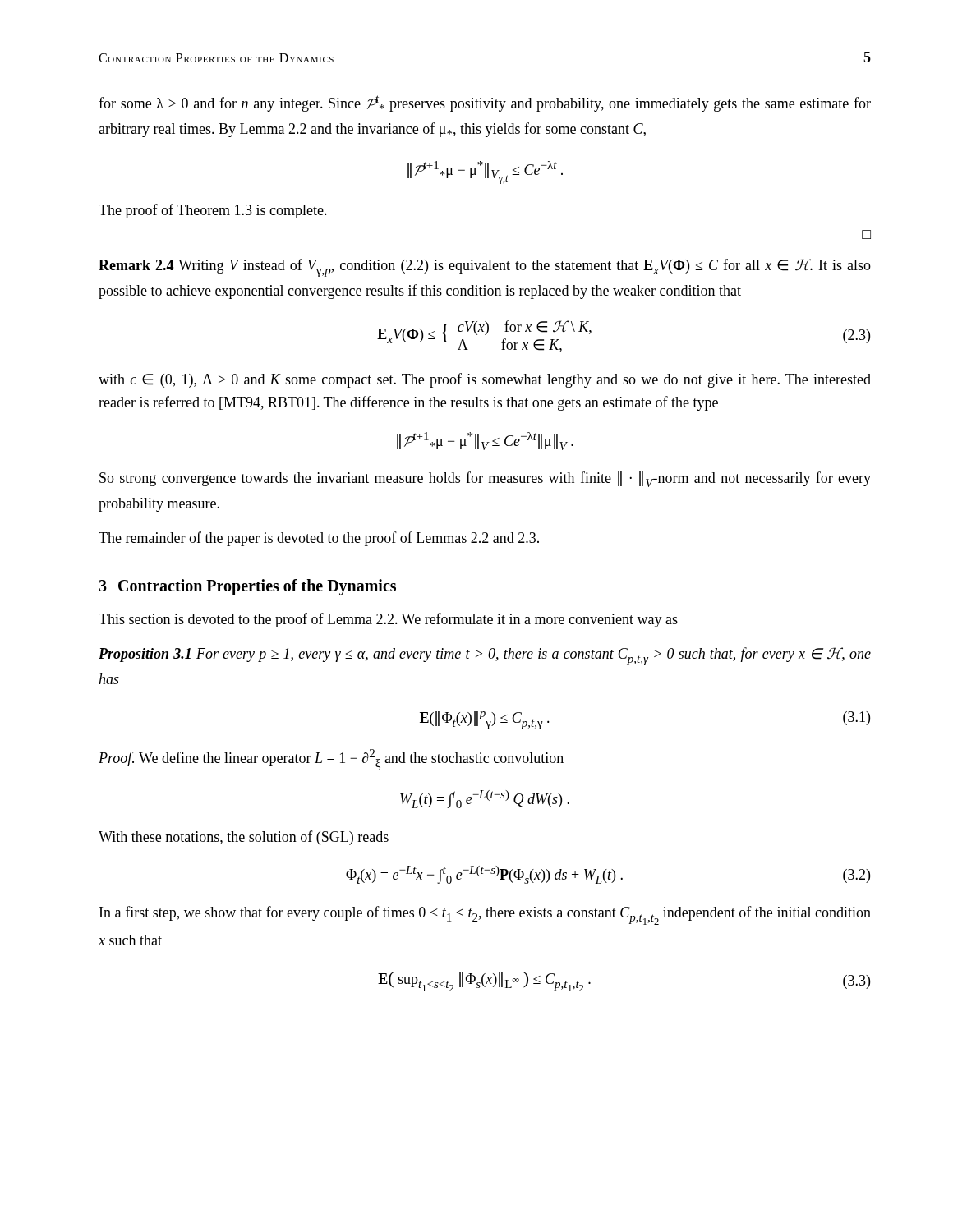
Task: Select the passage starting "for some λ"
Action: coord(485,117)
